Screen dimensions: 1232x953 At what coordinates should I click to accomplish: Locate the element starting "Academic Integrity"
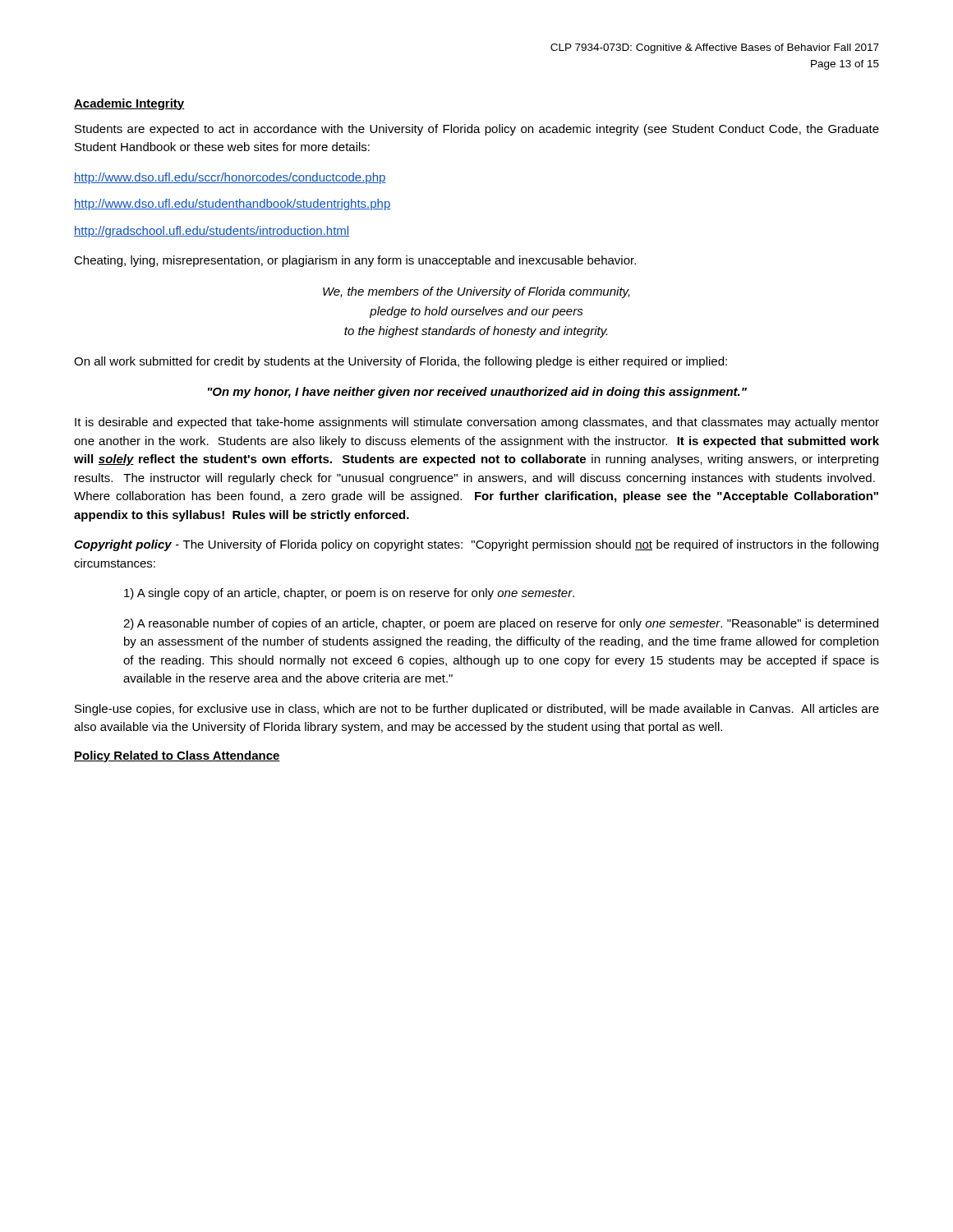129,103
